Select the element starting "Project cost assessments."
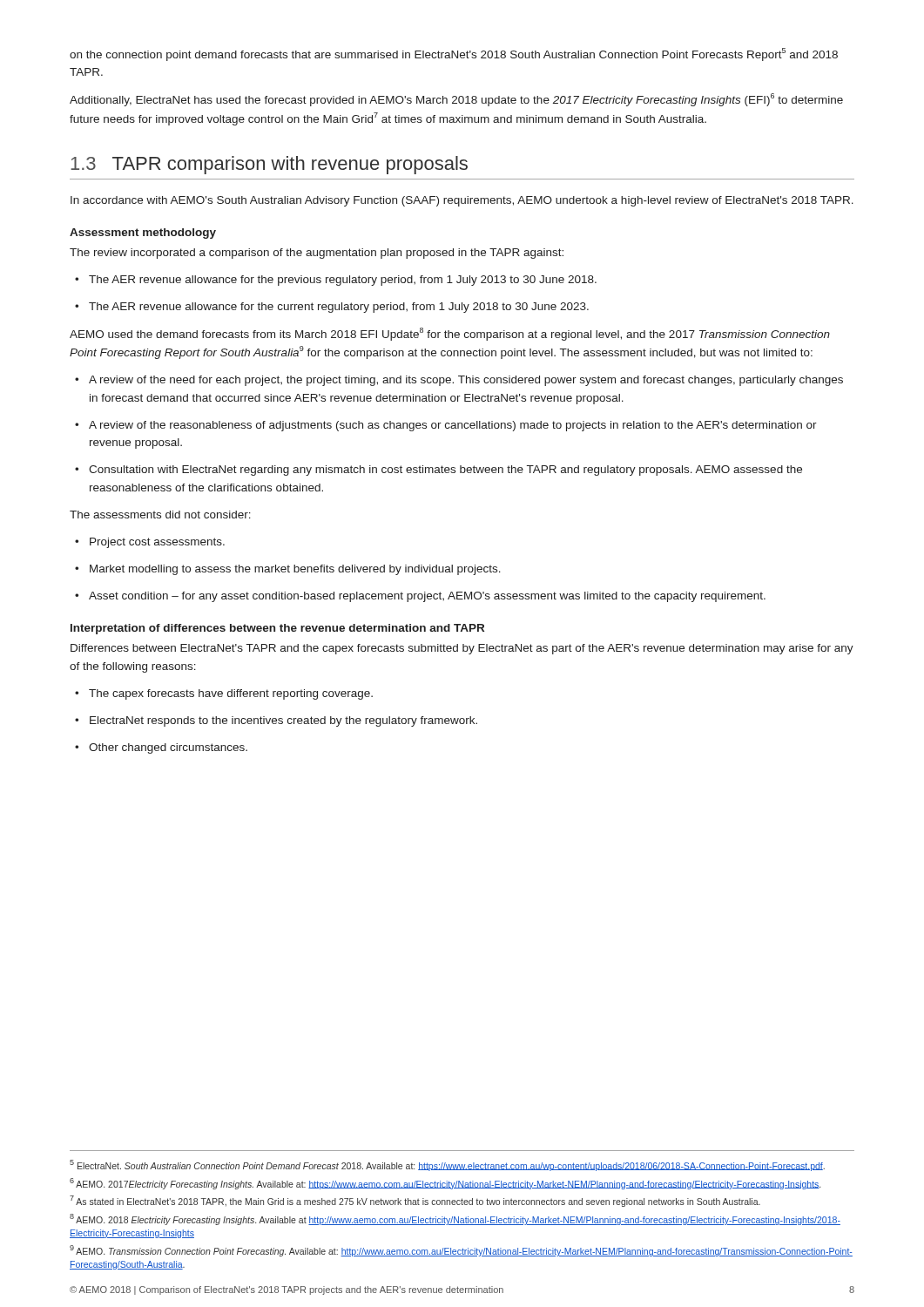Screen dimensions: 1307x924 150,543
